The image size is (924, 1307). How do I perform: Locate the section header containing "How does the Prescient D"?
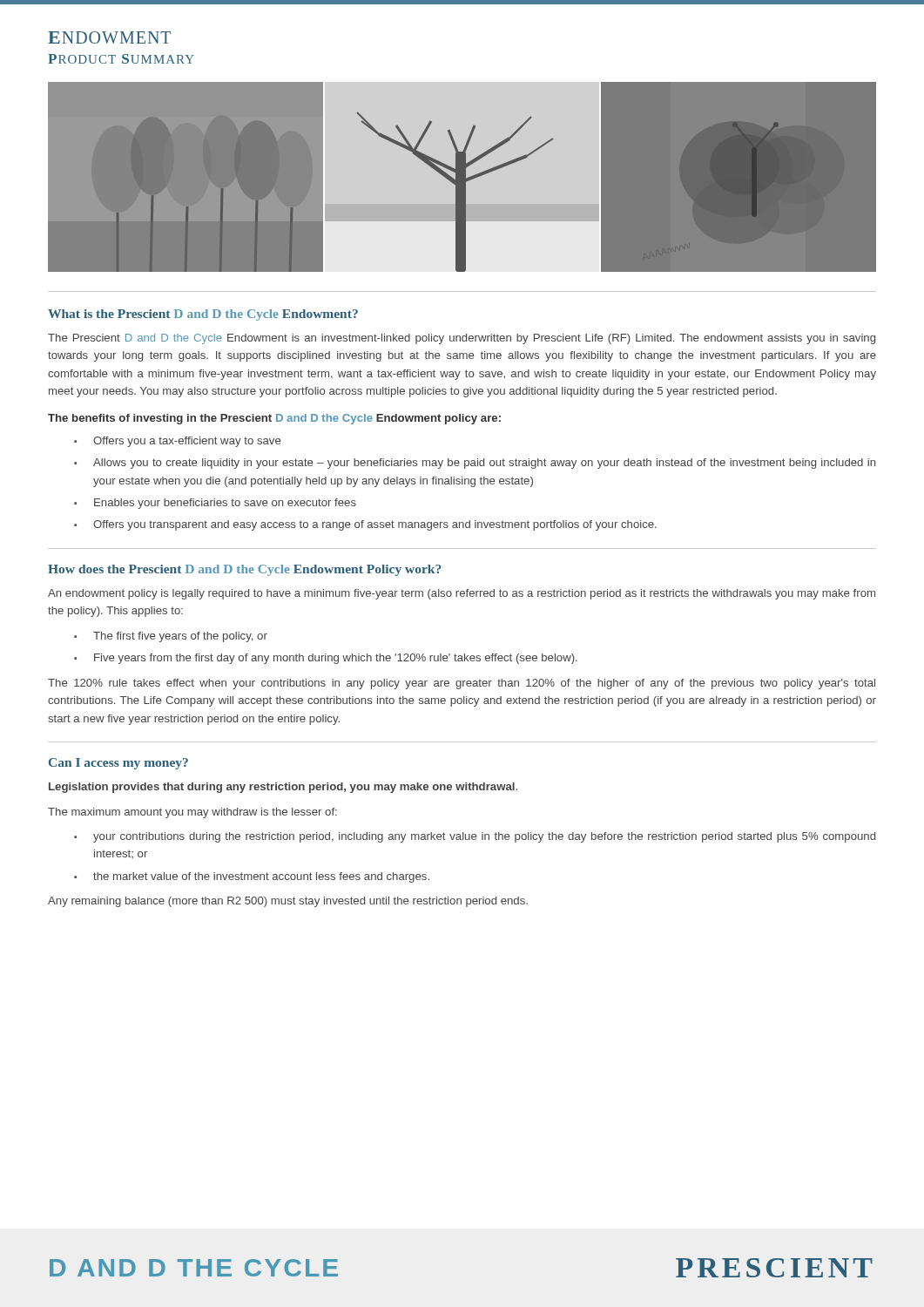tap(245, 568)
